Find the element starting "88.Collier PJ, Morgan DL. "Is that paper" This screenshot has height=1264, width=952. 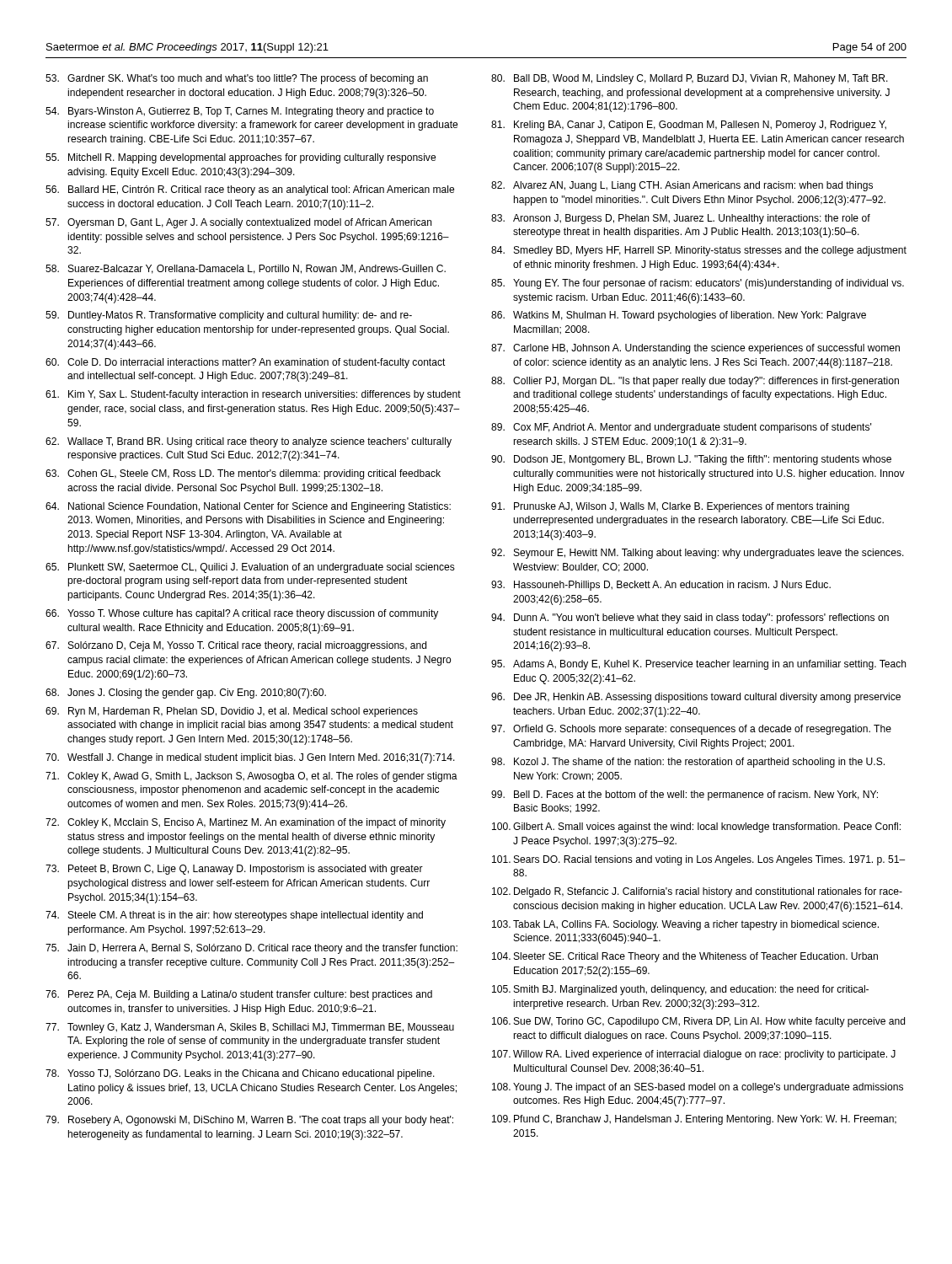click(699, 395)
